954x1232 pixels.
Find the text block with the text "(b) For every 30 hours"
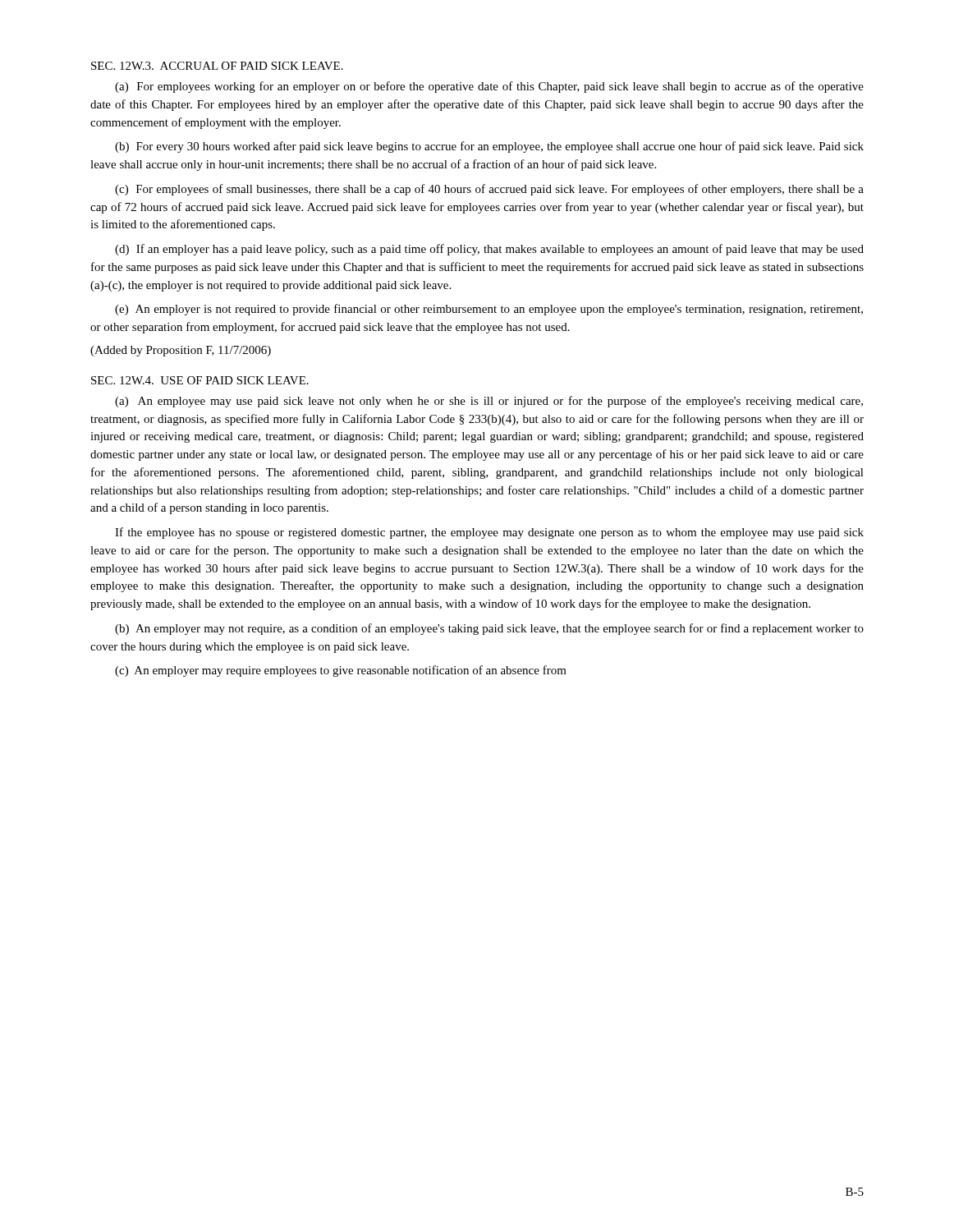pos(477,156)
